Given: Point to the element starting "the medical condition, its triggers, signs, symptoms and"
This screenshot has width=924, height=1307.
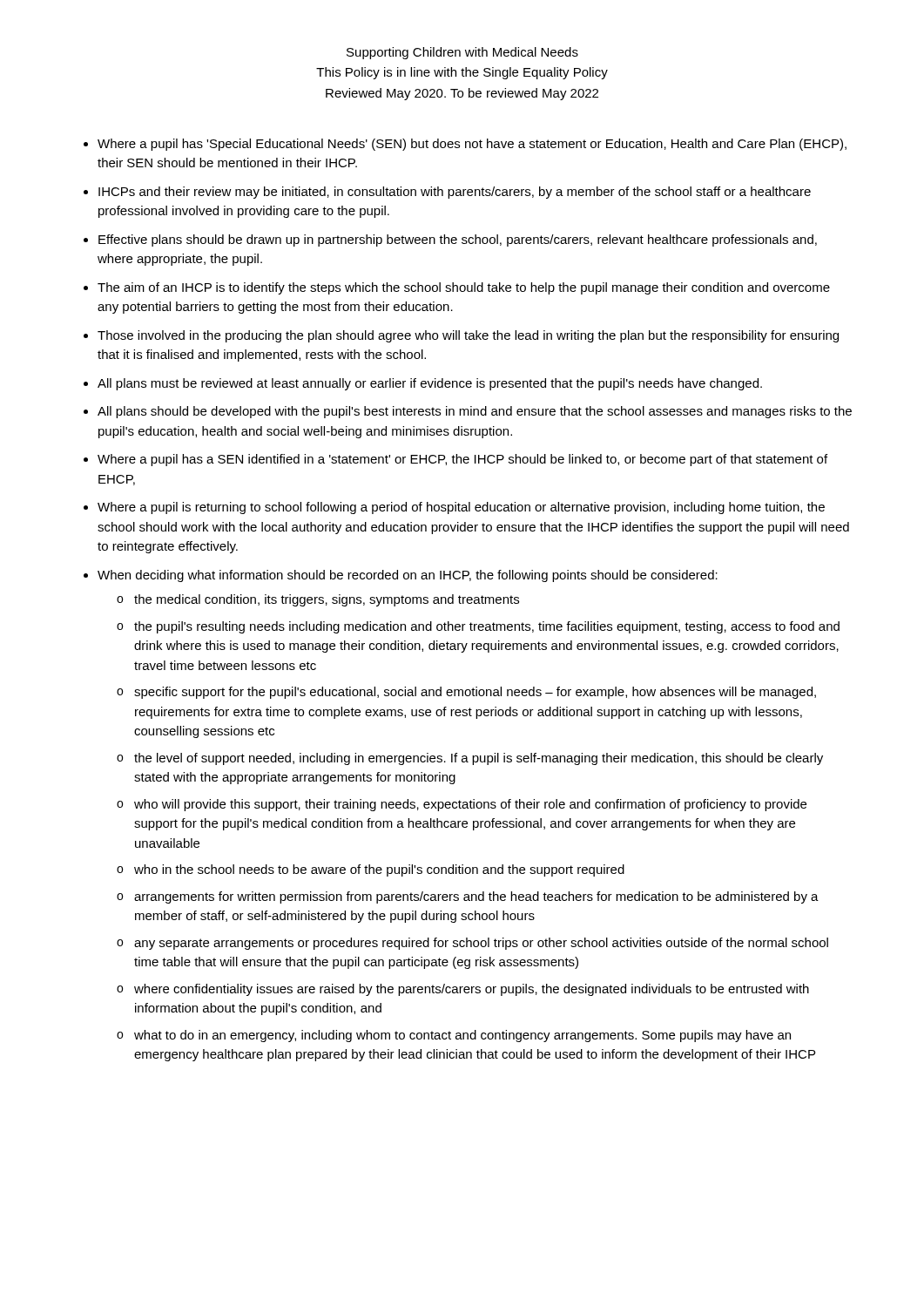Looking at the screenshot, I should click(x=327, y=599).
